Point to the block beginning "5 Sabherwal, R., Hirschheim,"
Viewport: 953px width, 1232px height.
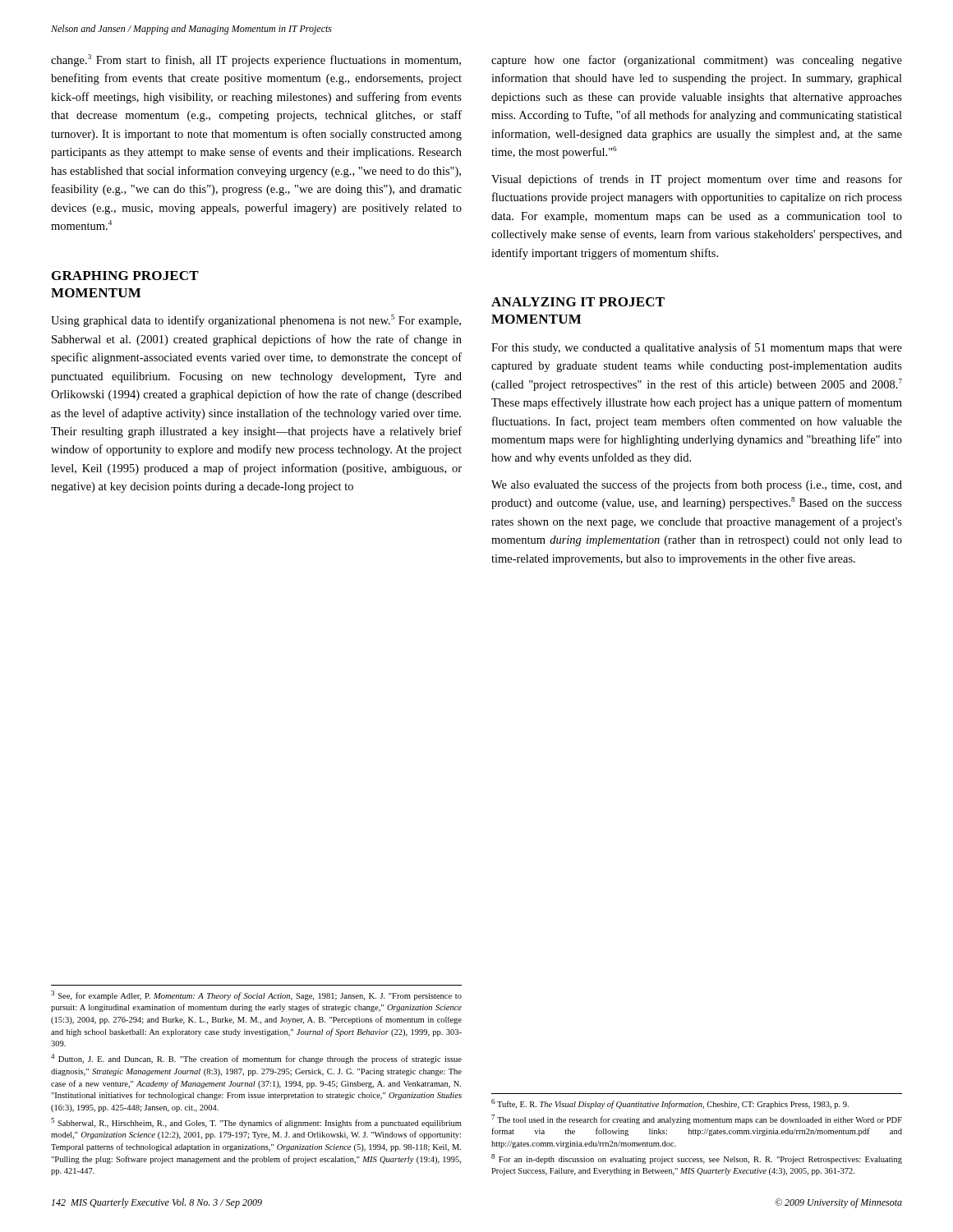point(256,1146)
